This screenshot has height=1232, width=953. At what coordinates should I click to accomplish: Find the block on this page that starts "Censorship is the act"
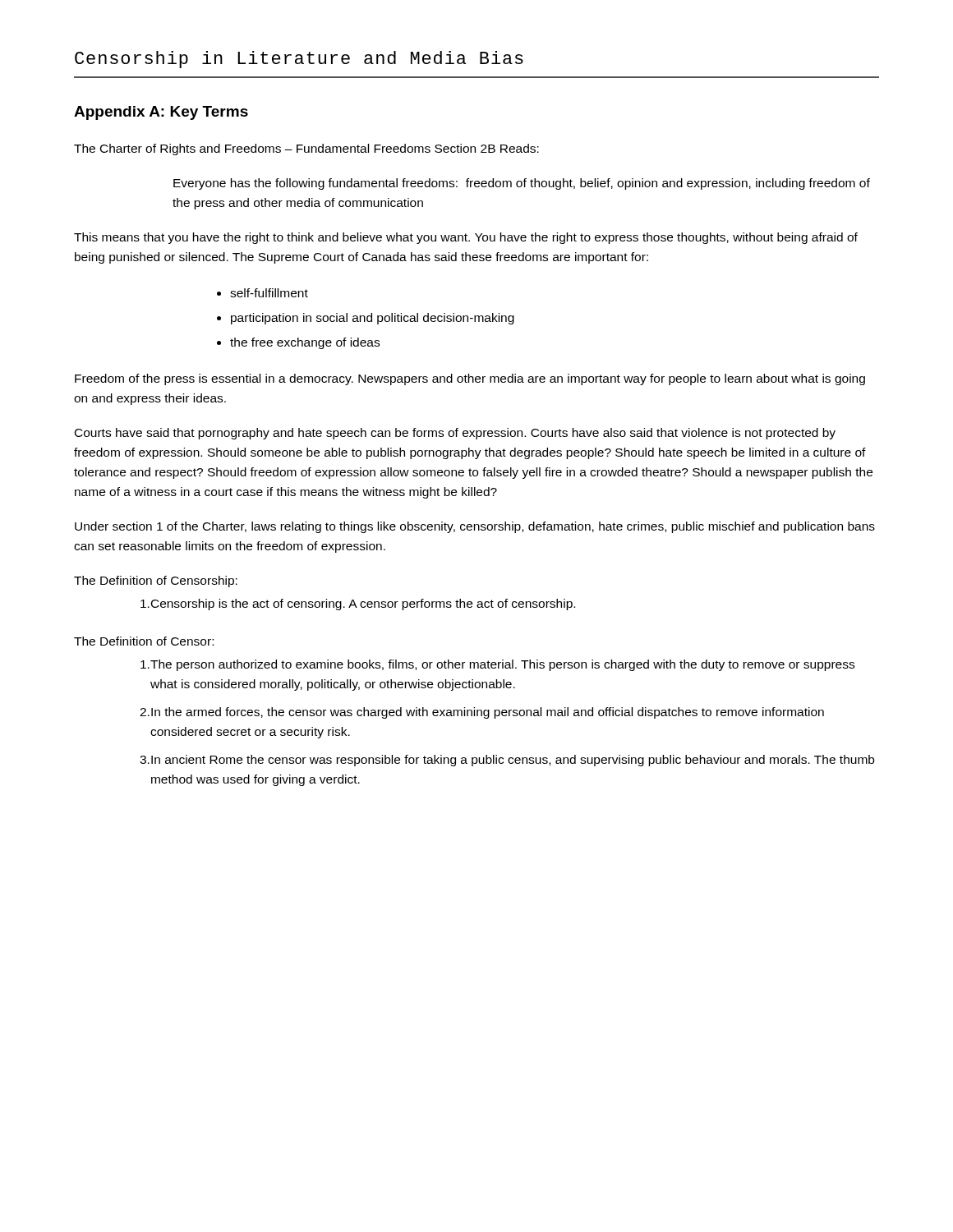(476, 604)
